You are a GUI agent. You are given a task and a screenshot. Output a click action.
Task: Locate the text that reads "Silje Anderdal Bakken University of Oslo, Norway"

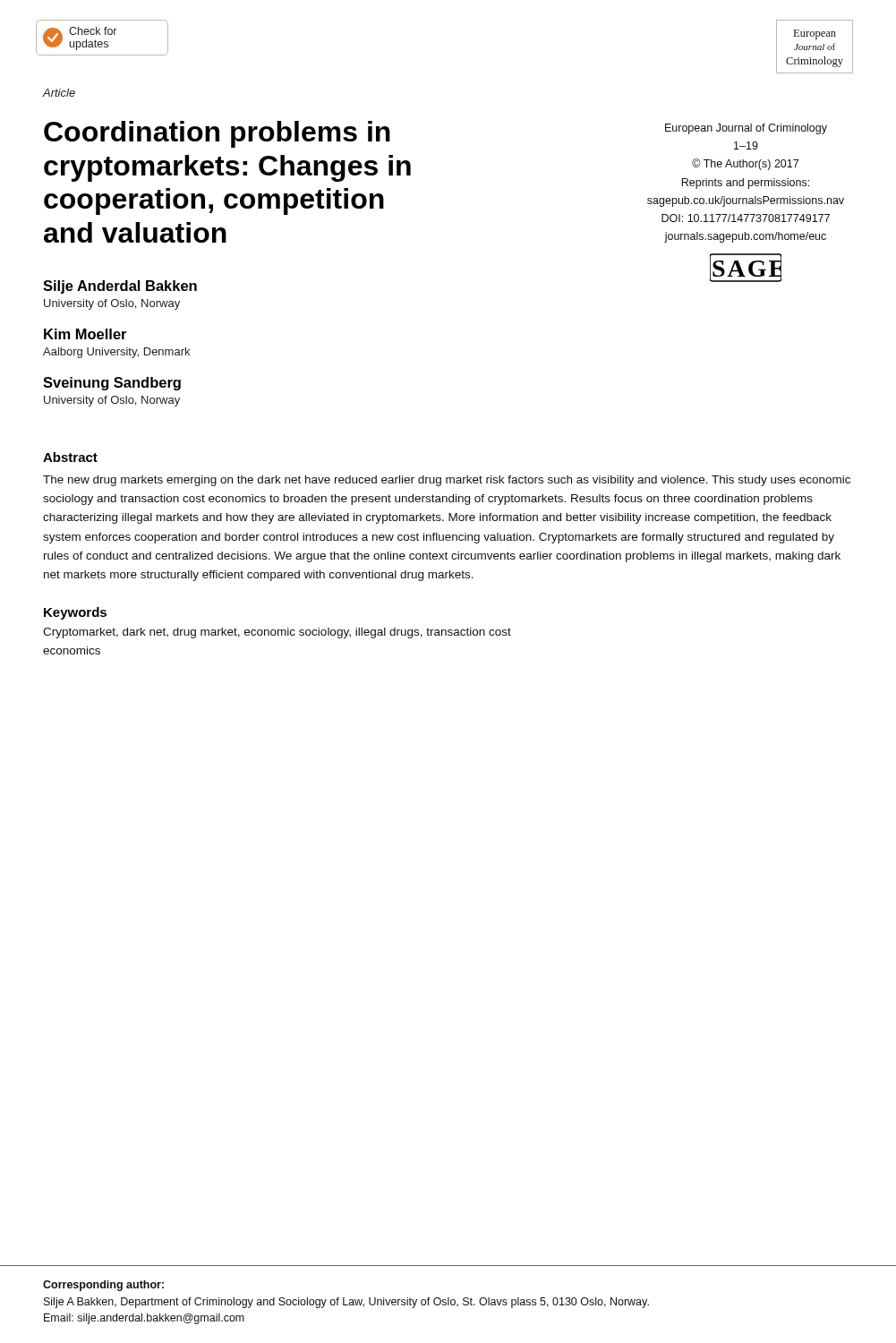pos(120,287)
